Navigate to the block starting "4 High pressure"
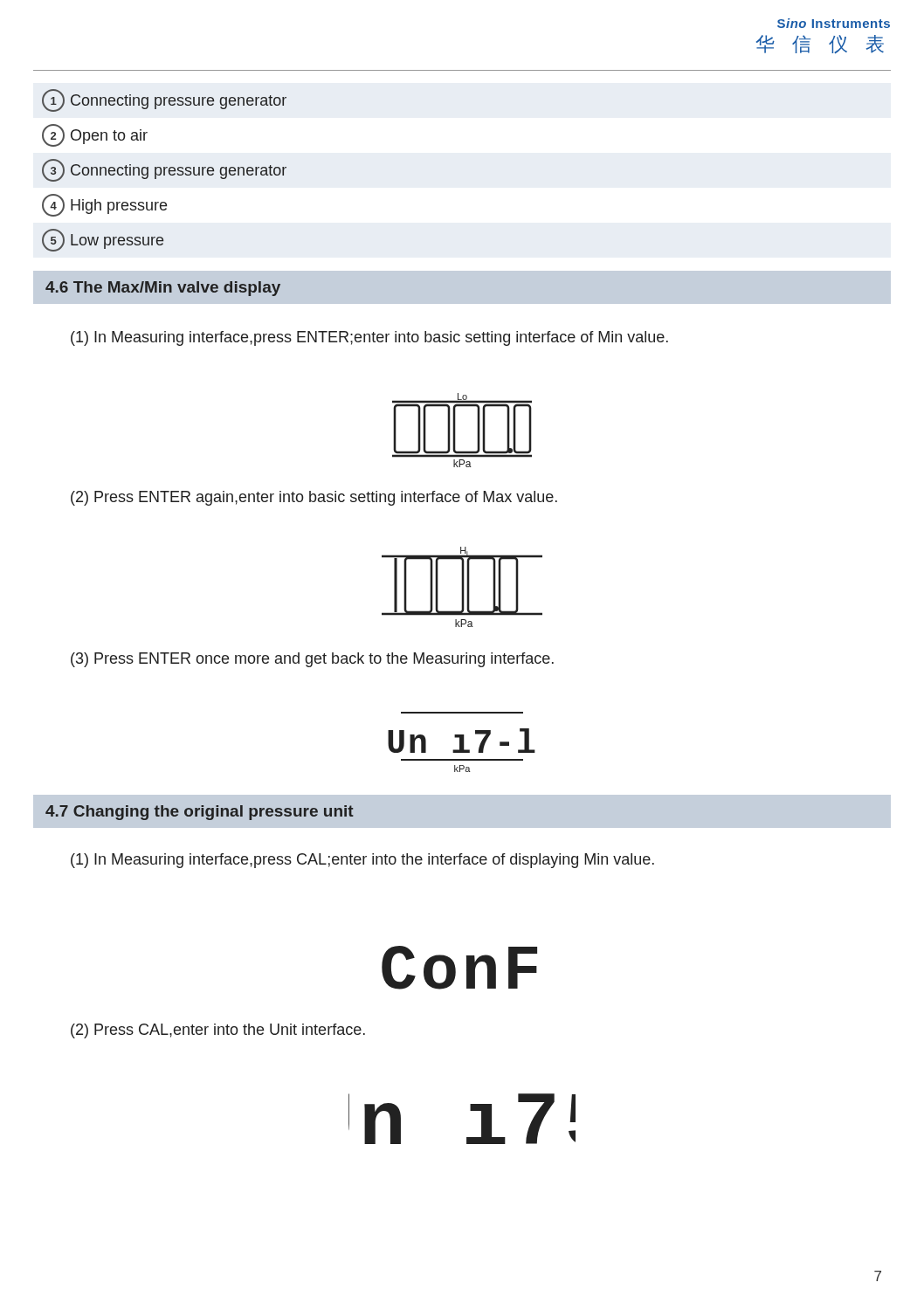924x1310 pixels. (x=105, y=205)
